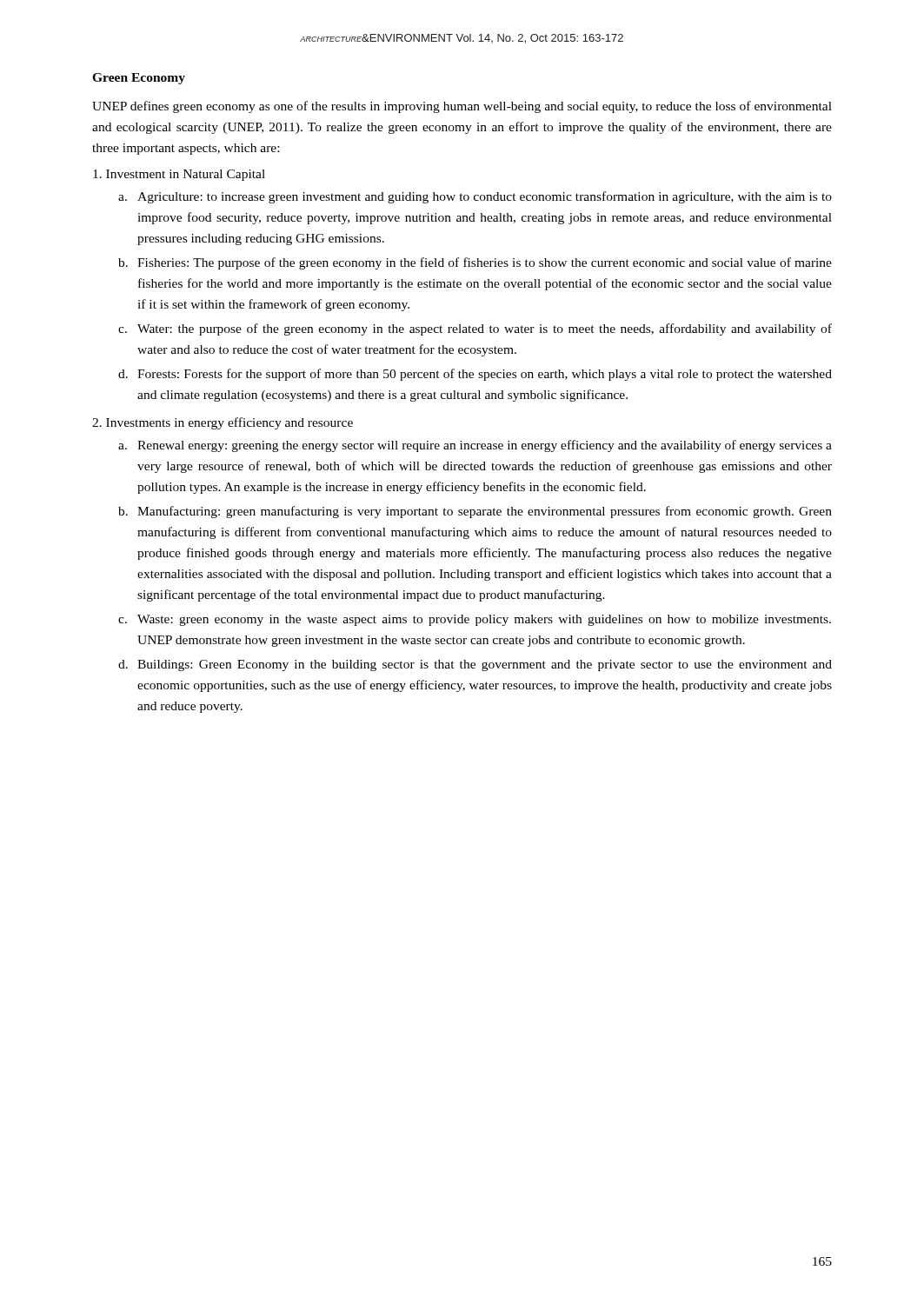
Task: Locate the text starting "c. Waste: green"
Action: point(475,630)
